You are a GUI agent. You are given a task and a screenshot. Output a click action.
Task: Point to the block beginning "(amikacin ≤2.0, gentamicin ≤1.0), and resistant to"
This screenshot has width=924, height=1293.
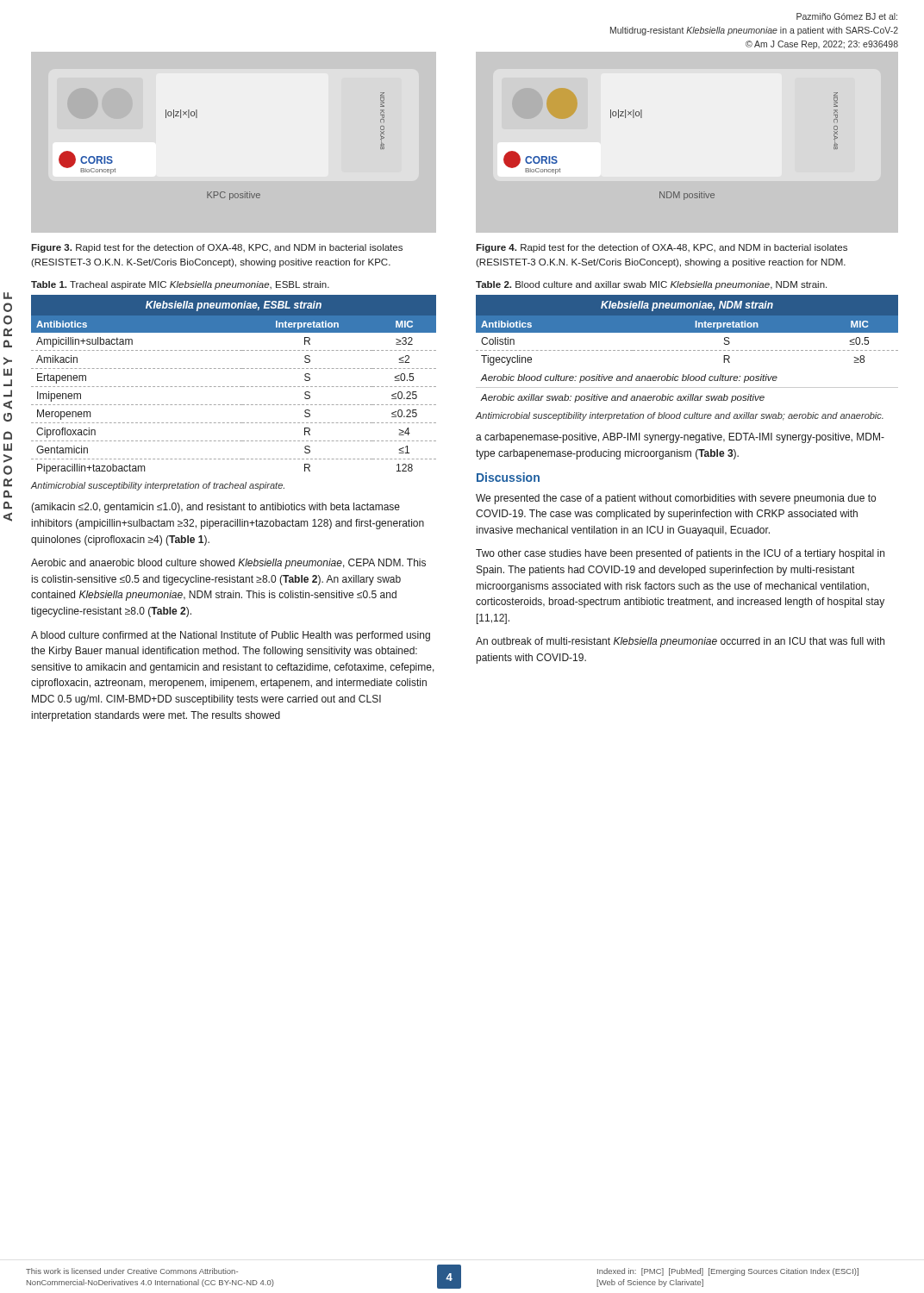click(228, 523)
